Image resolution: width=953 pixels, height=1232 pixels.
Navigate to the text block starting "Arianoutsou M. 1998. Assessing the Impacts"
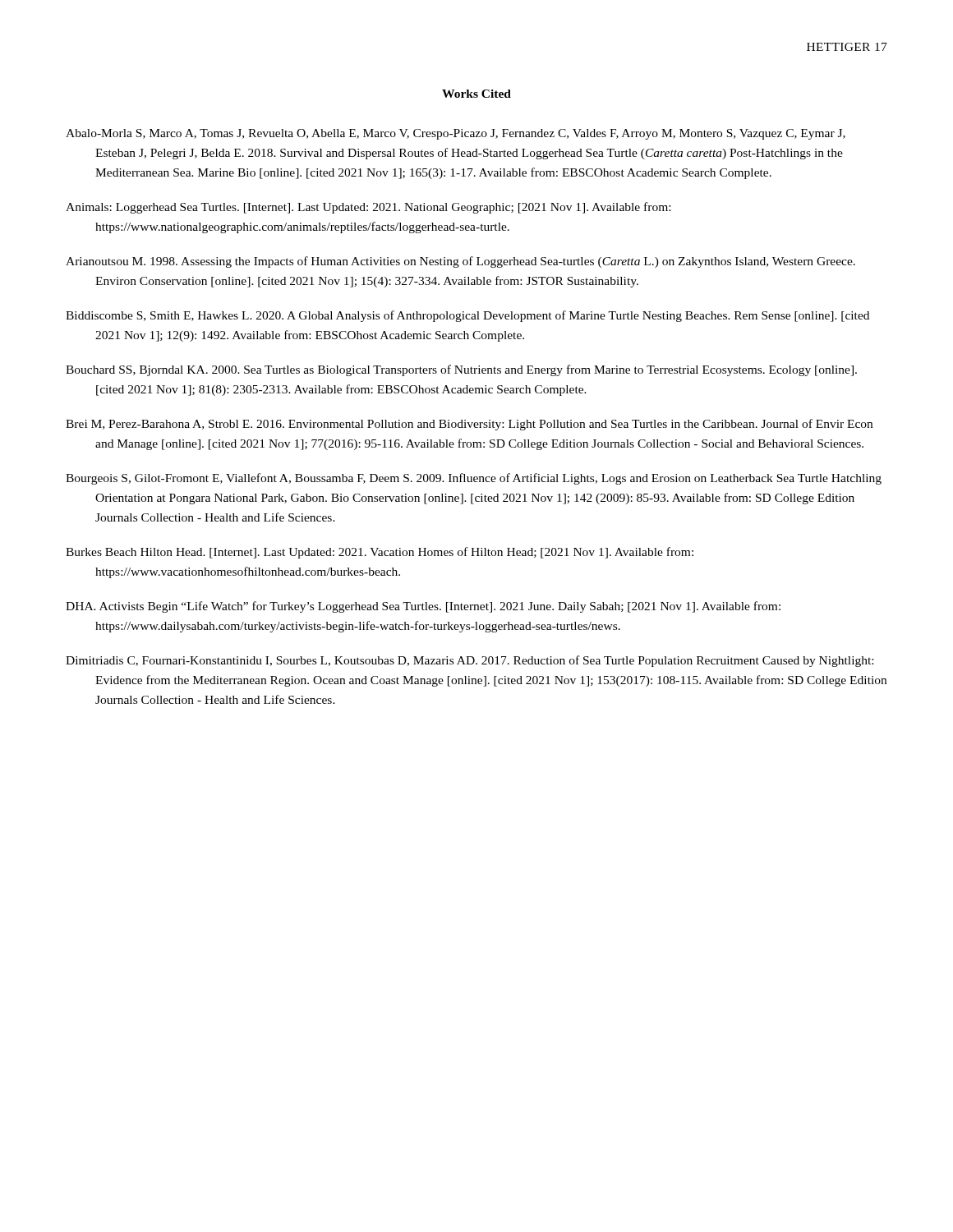pos(461,271)
